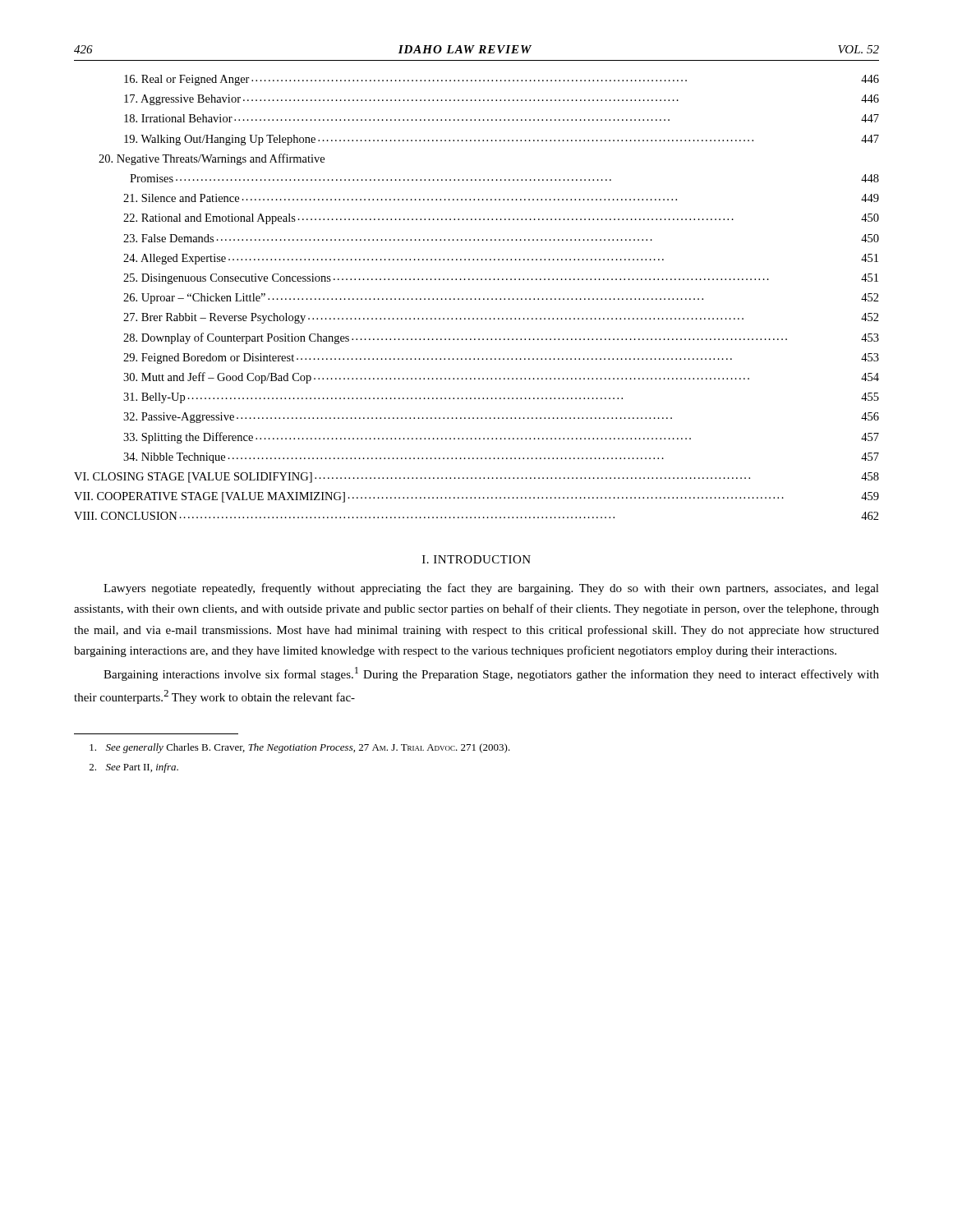Click on the element starting "28. Downplay of Counterpart Position Changes 453"

coord(501,337)
